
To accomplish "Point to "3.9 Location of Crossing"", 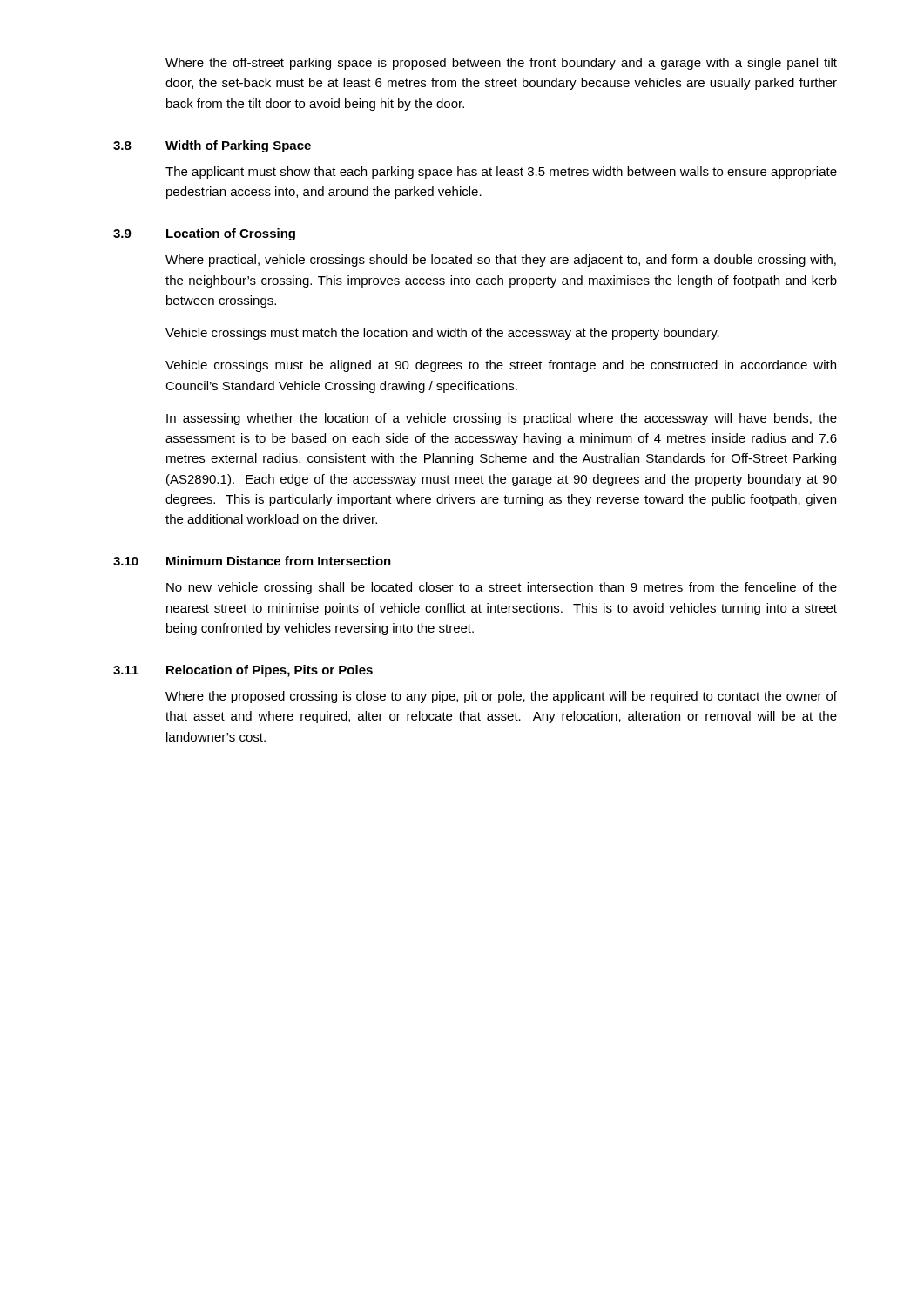I will pos(205,233).
